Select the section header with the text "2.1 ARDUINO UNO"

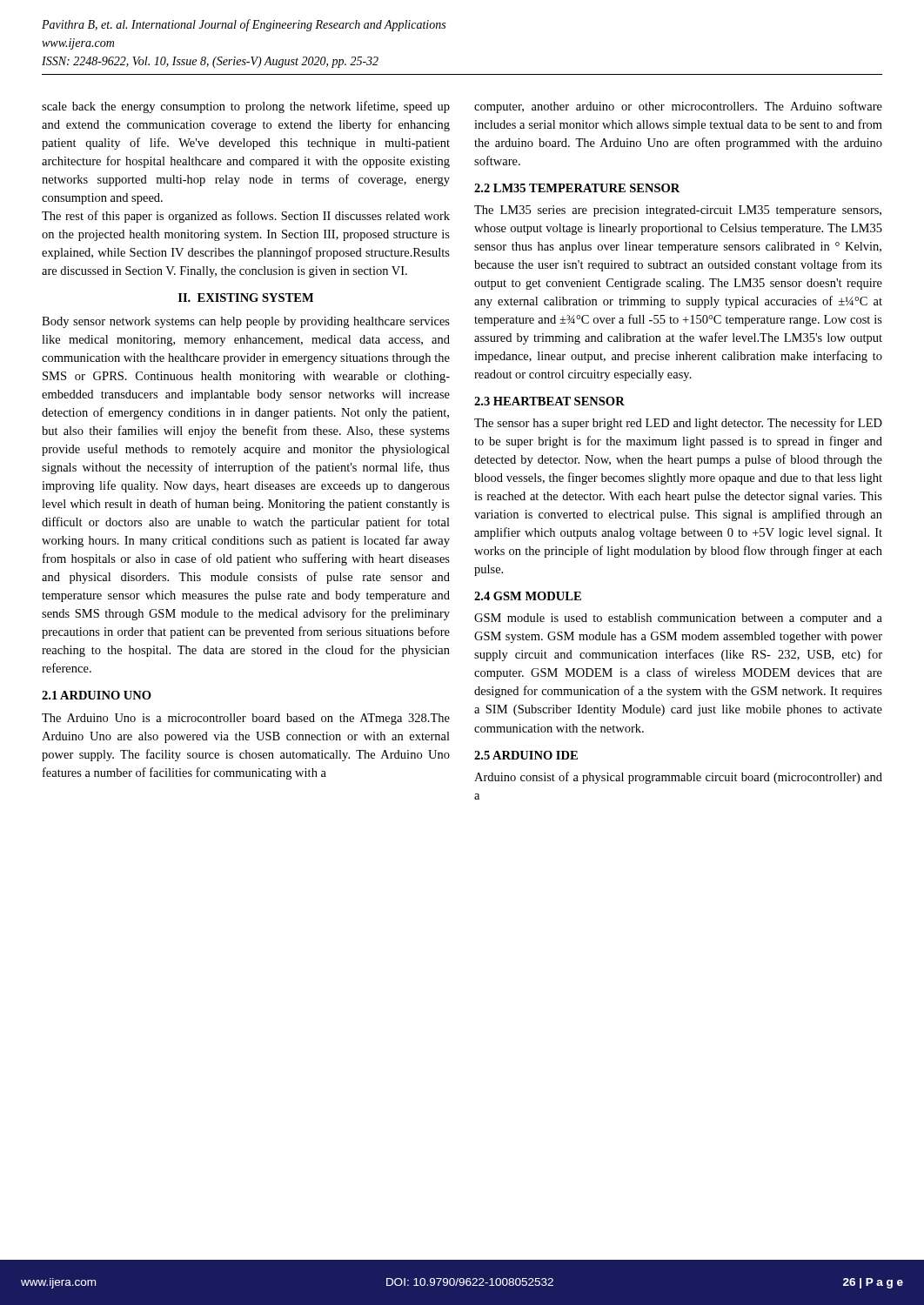pyautogui.click(x=97, y=696)
